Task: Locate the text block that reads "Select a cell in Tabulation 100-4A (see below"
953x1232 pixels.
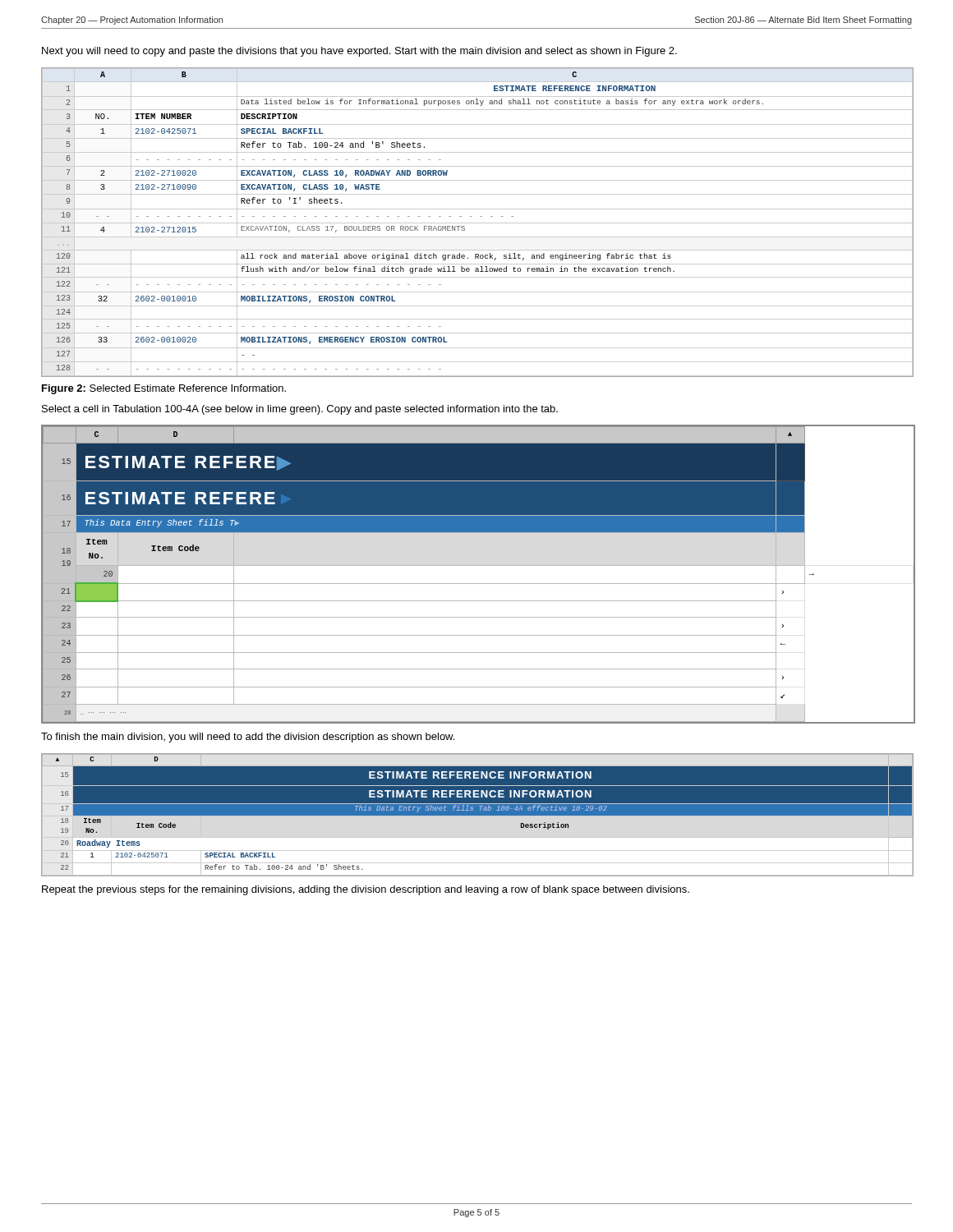Action: [300, 409]
